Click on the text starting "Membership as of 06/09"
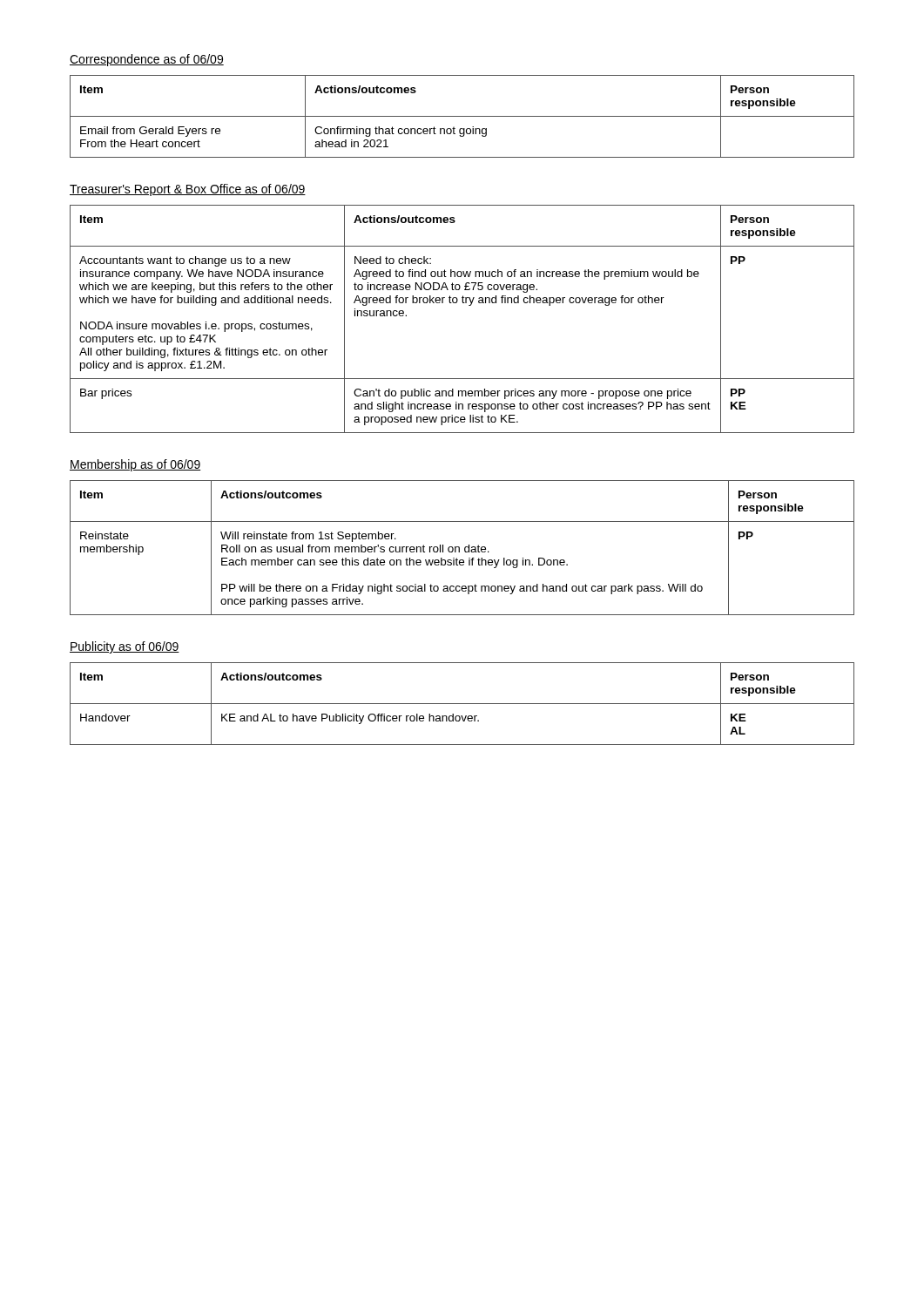This screenshot has width=924, height=1307. pyautogui.click(x=135, y=464)
